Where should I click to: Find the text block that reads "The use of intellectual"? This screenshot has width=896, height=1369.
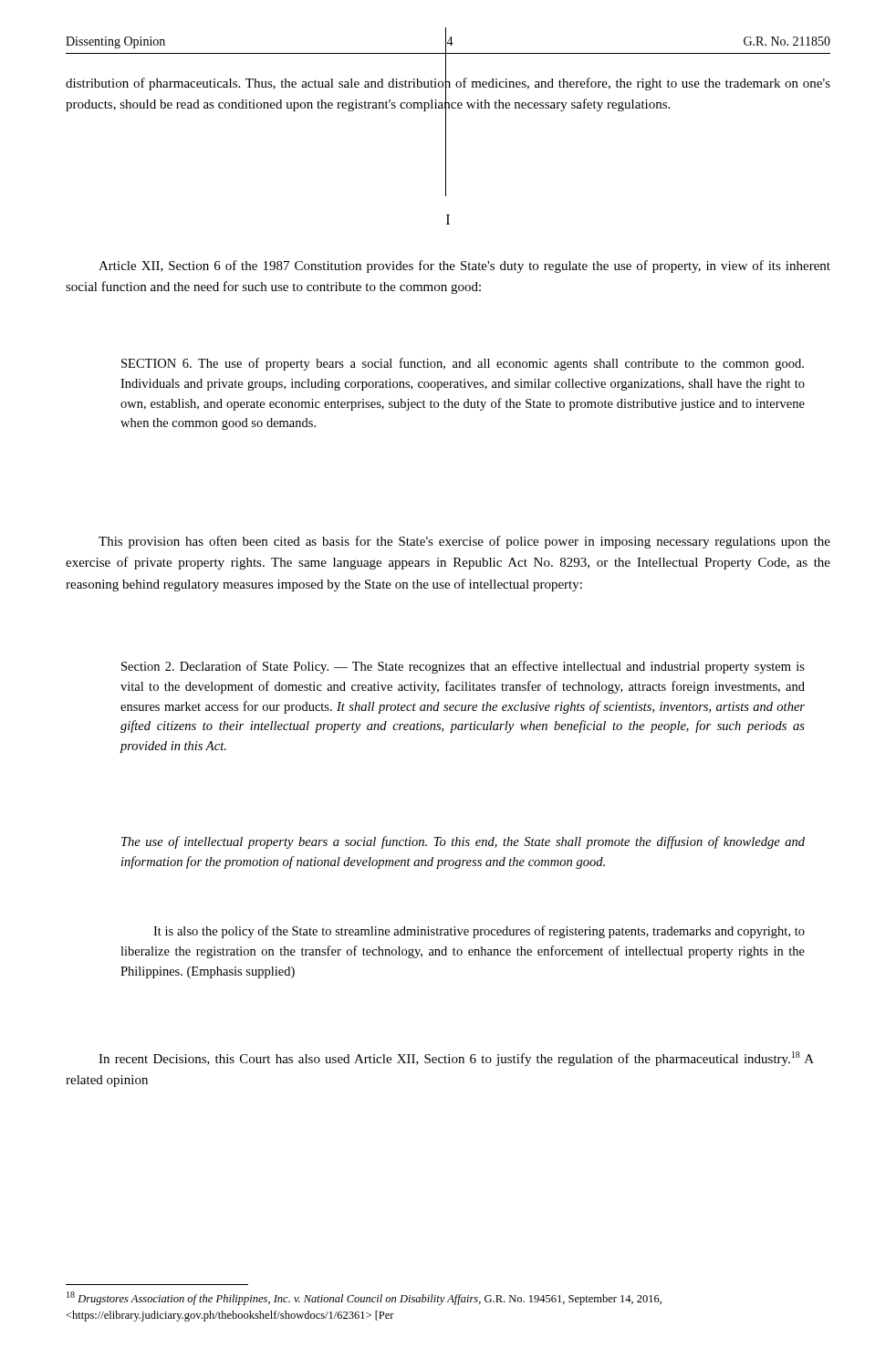(463, 851)
